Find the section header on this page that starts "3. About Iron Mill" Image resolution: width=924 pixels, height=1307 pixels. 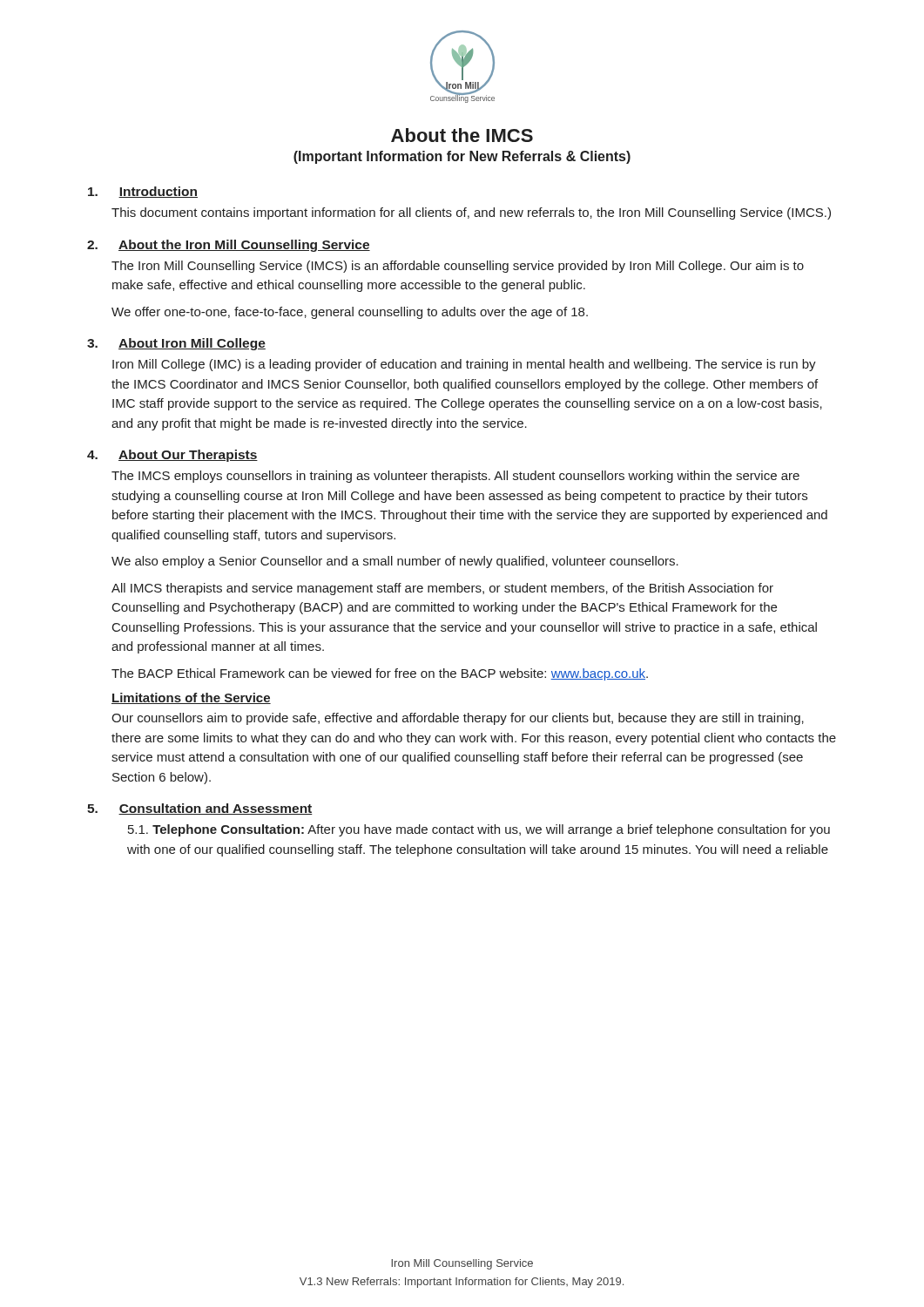pos(176,343)
